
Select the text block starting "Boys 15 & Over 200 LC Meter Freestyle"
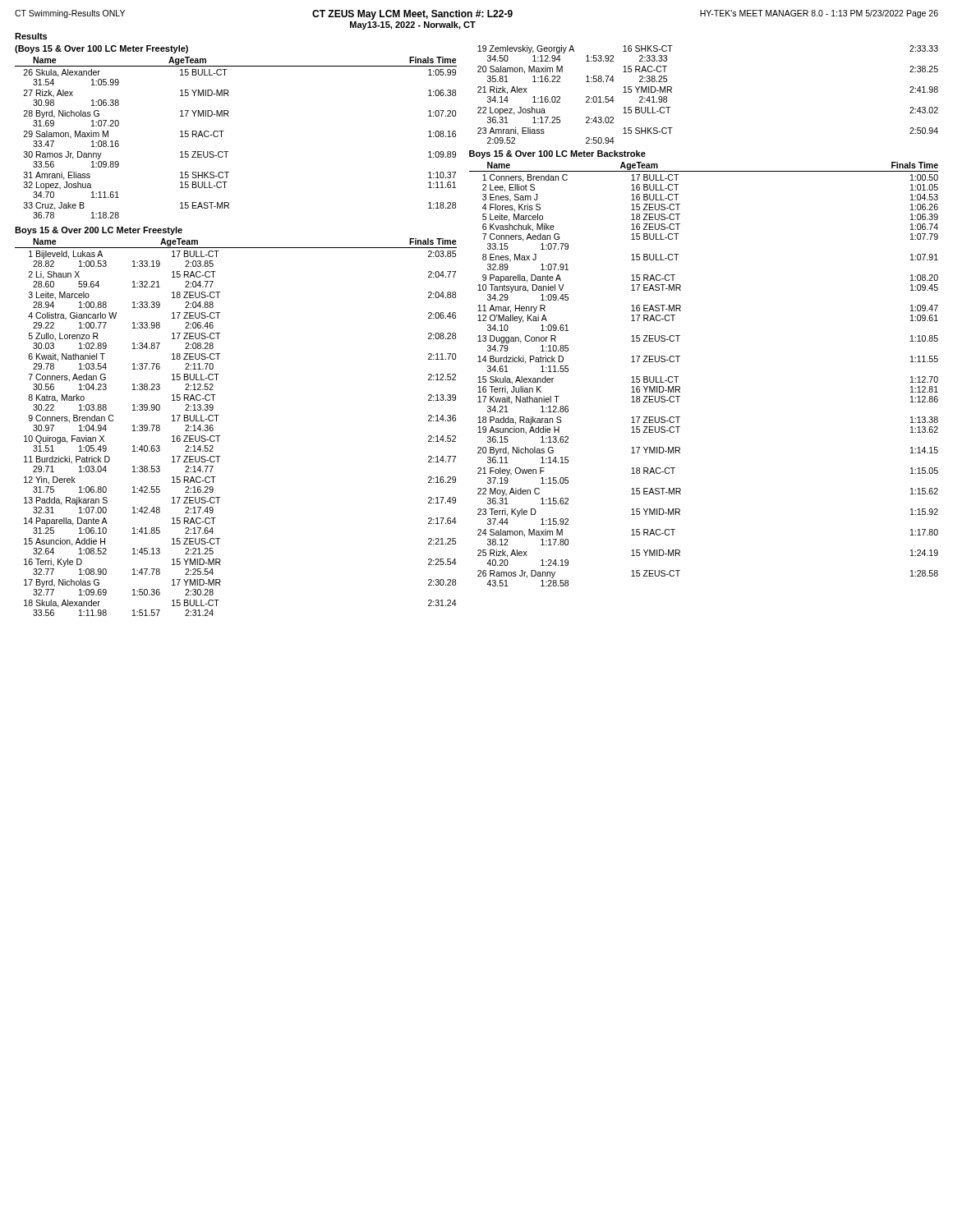pos(99,230)
